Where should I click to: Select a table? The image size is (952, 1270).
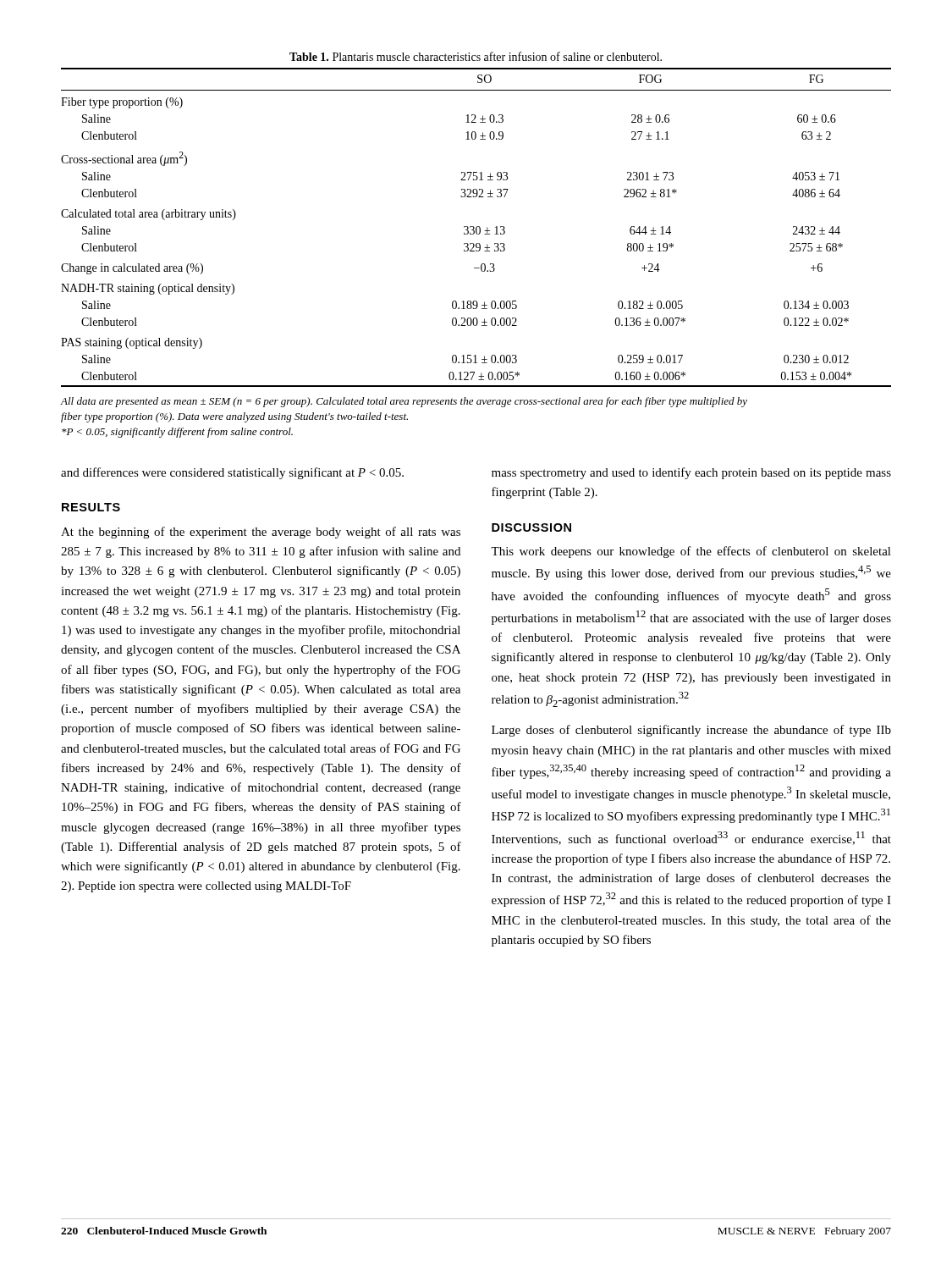(476, 219)
